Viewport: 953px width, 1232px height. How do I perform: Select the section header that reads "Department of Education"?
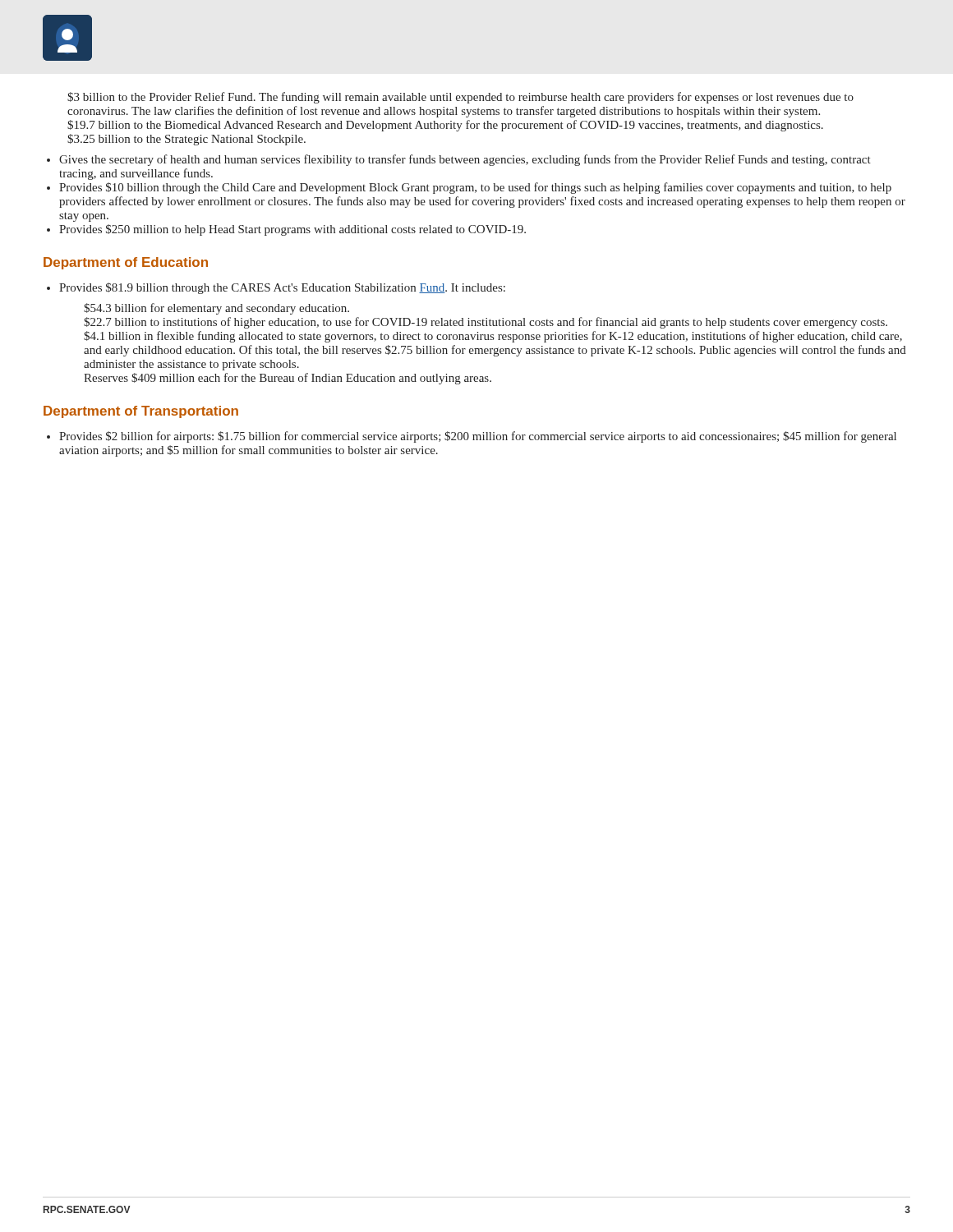pos(126,262)
